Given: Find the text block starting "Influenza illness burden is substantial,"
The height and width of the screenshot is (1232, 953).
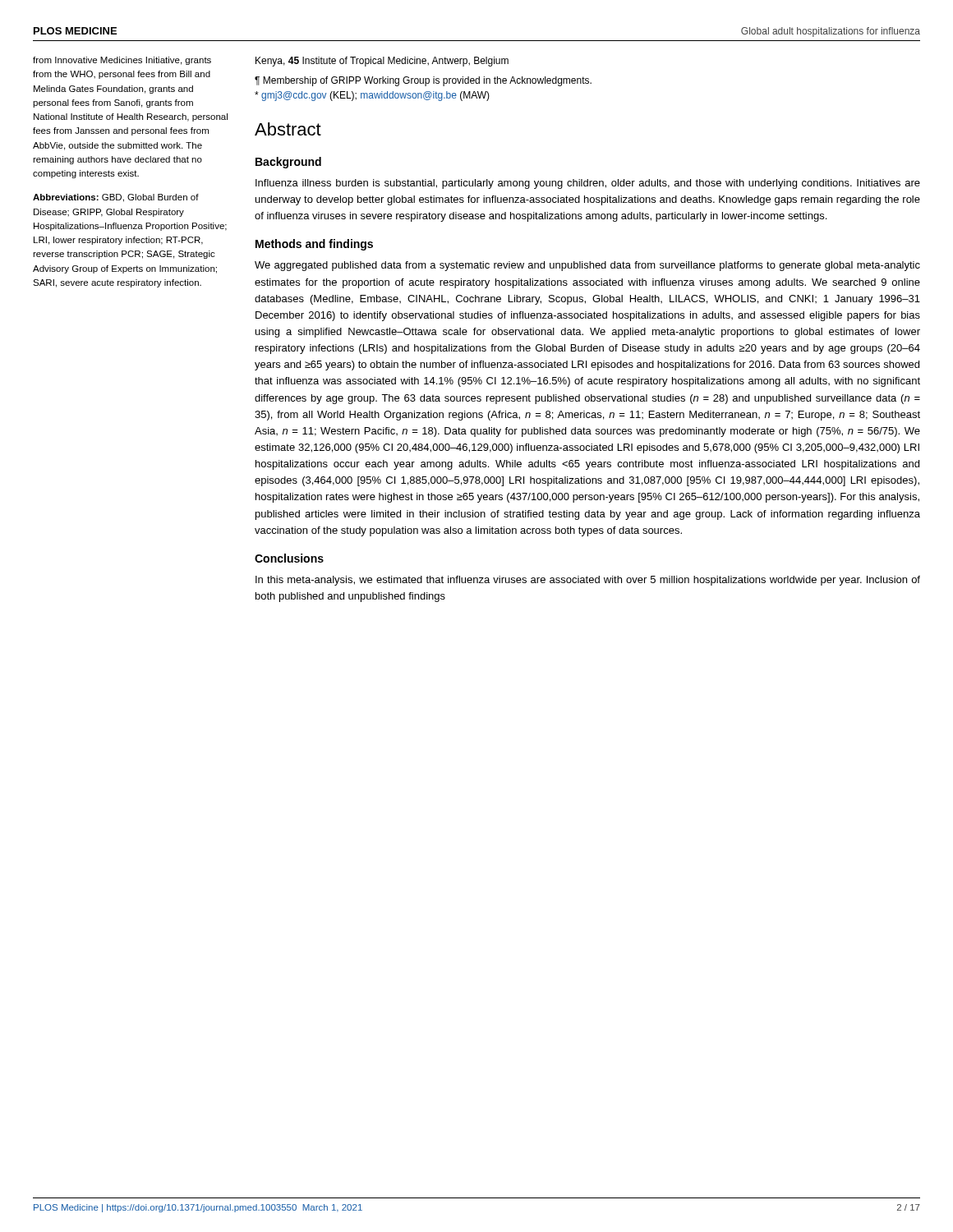Looking at the screenshot, I should pyautogui.click(x=587, y=199).
